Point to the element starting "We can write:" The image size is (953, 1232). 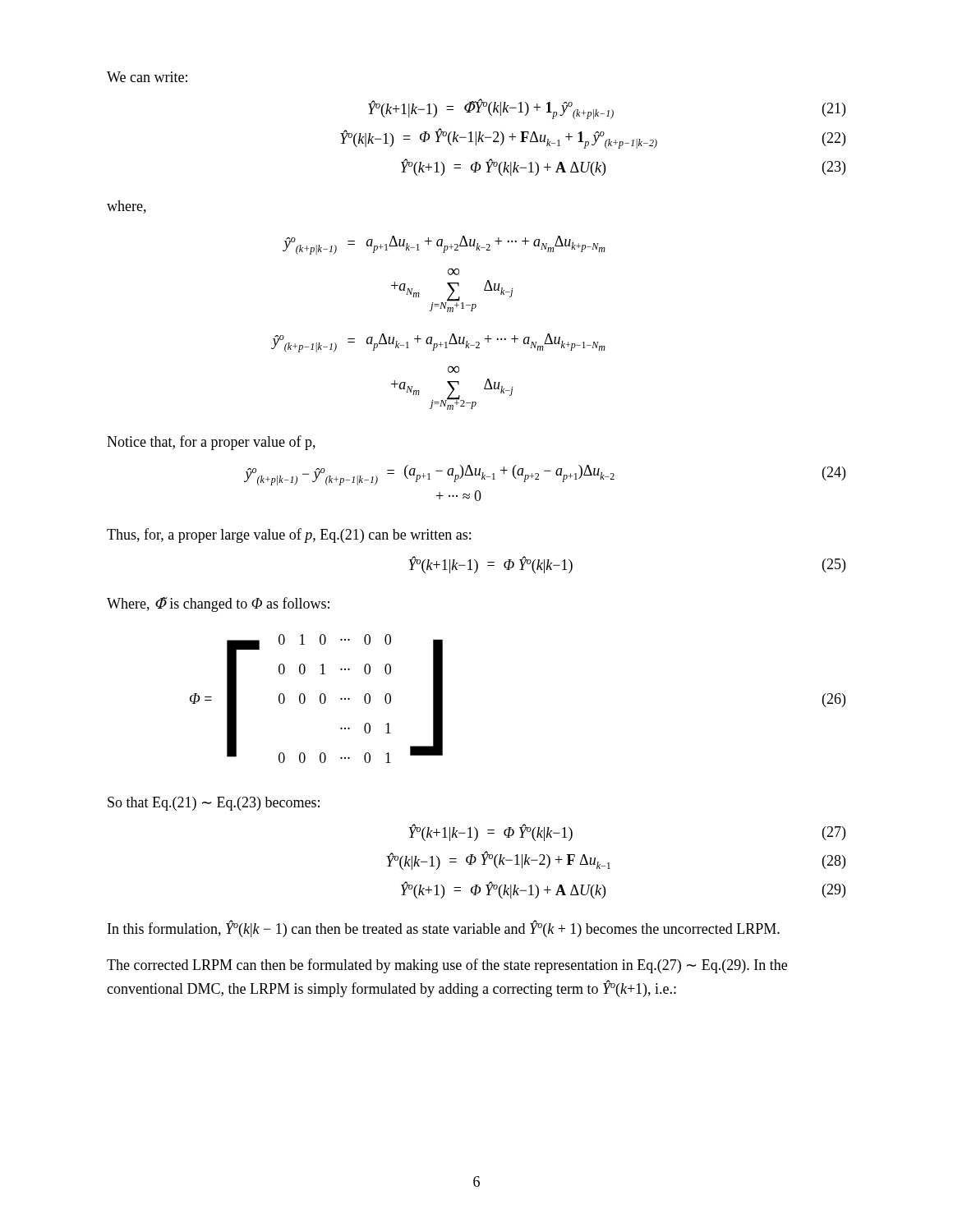pyautogui.click(x=148, y=77)
